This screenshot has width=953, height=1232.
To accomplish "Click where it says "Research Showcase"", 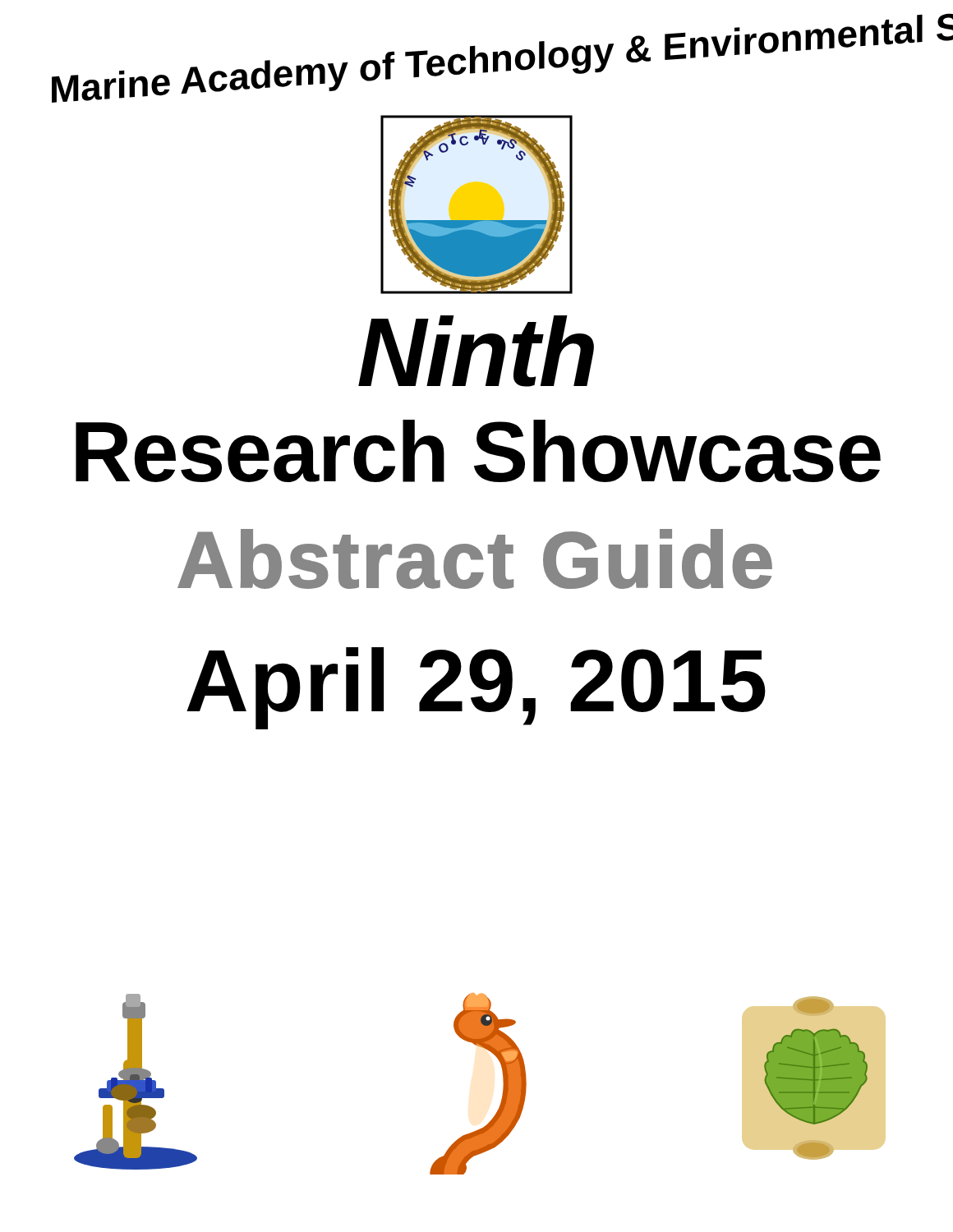I will pos(476,452).
